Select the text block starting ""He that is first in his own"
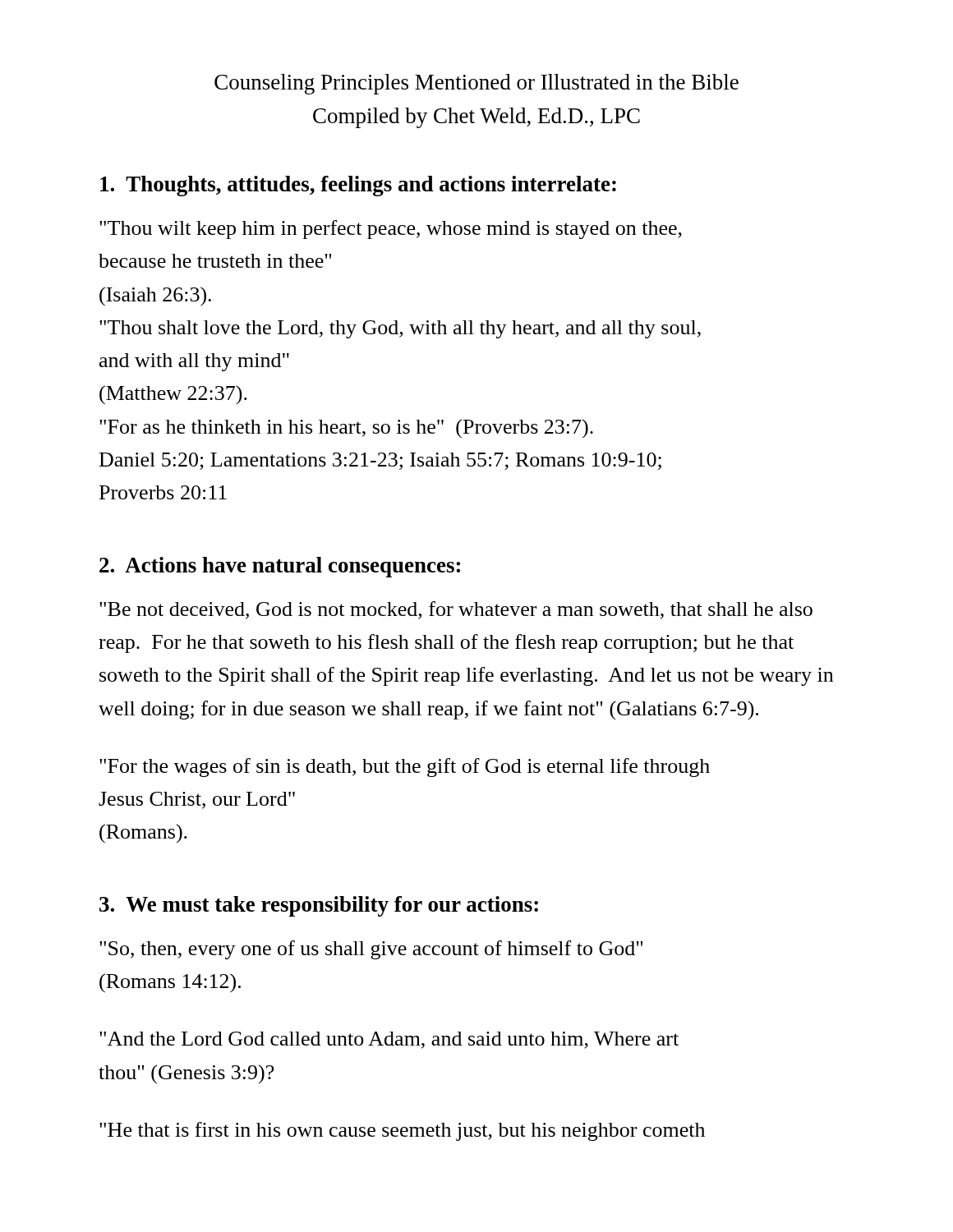 [402, 1130]
